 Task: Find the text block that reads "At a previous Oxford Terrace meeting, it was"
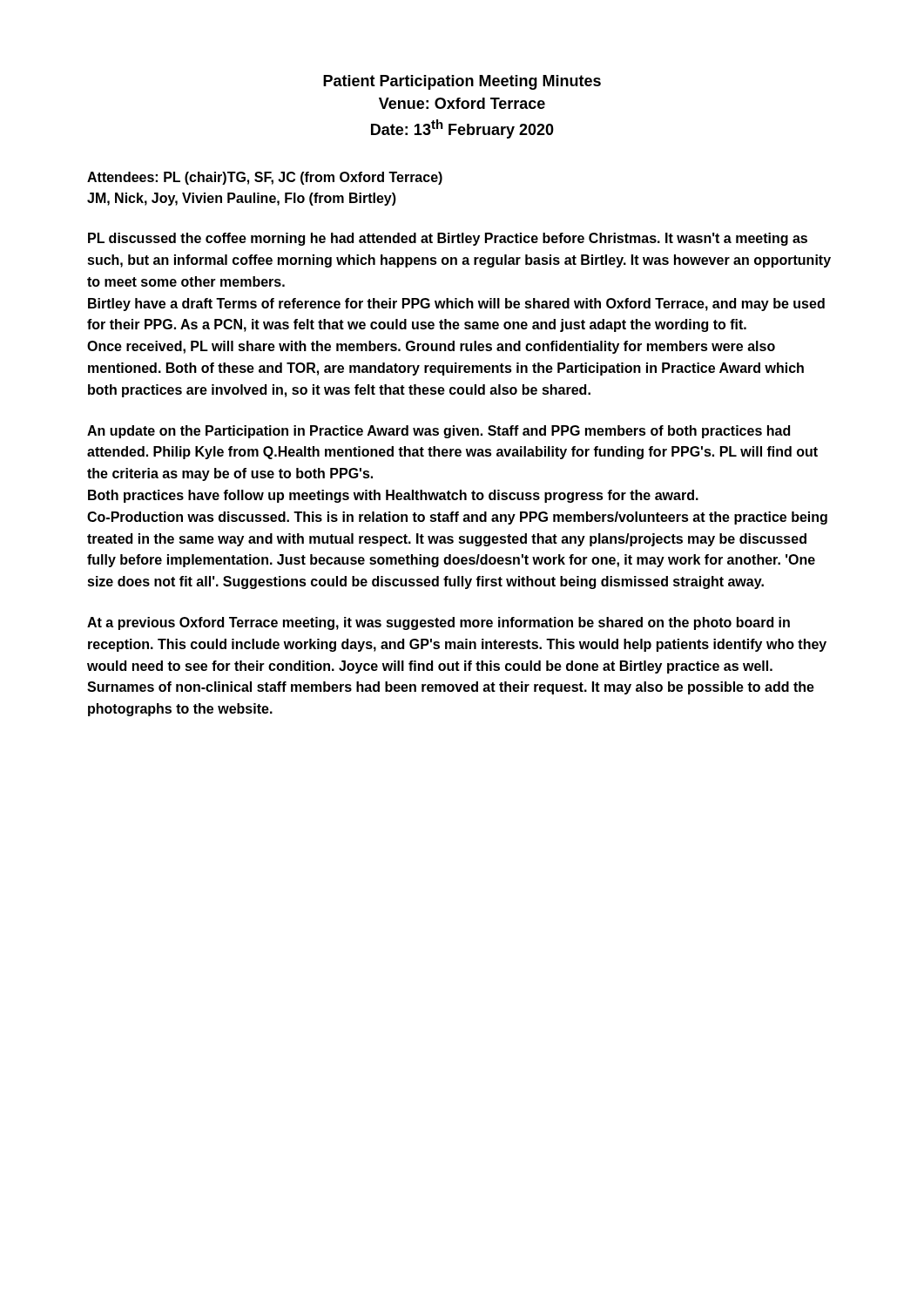click(x=457, y=666)
